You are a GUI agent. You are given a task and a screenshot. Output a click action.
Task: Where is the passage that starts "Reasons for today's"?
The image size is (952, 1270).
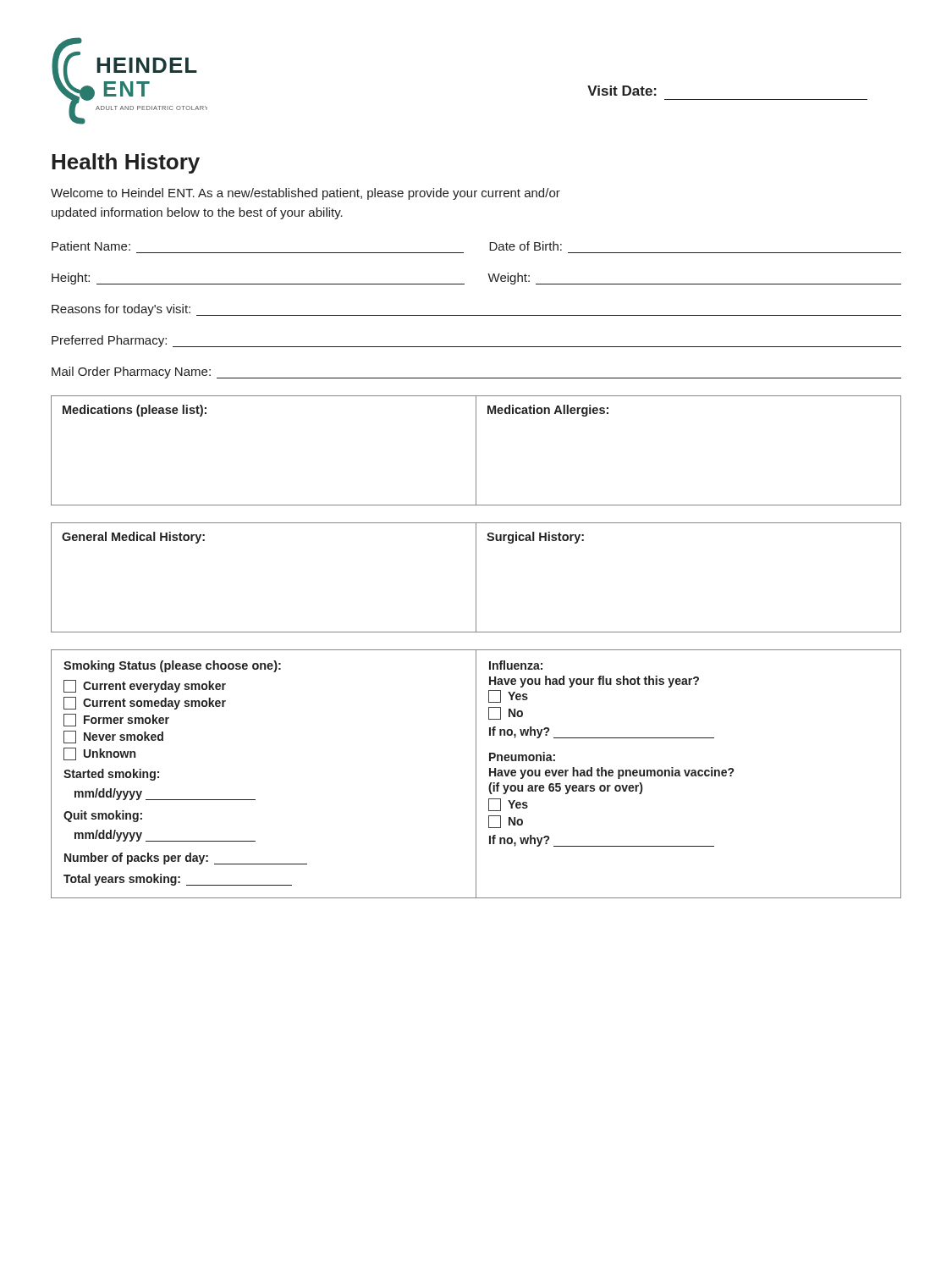point(476,308)
